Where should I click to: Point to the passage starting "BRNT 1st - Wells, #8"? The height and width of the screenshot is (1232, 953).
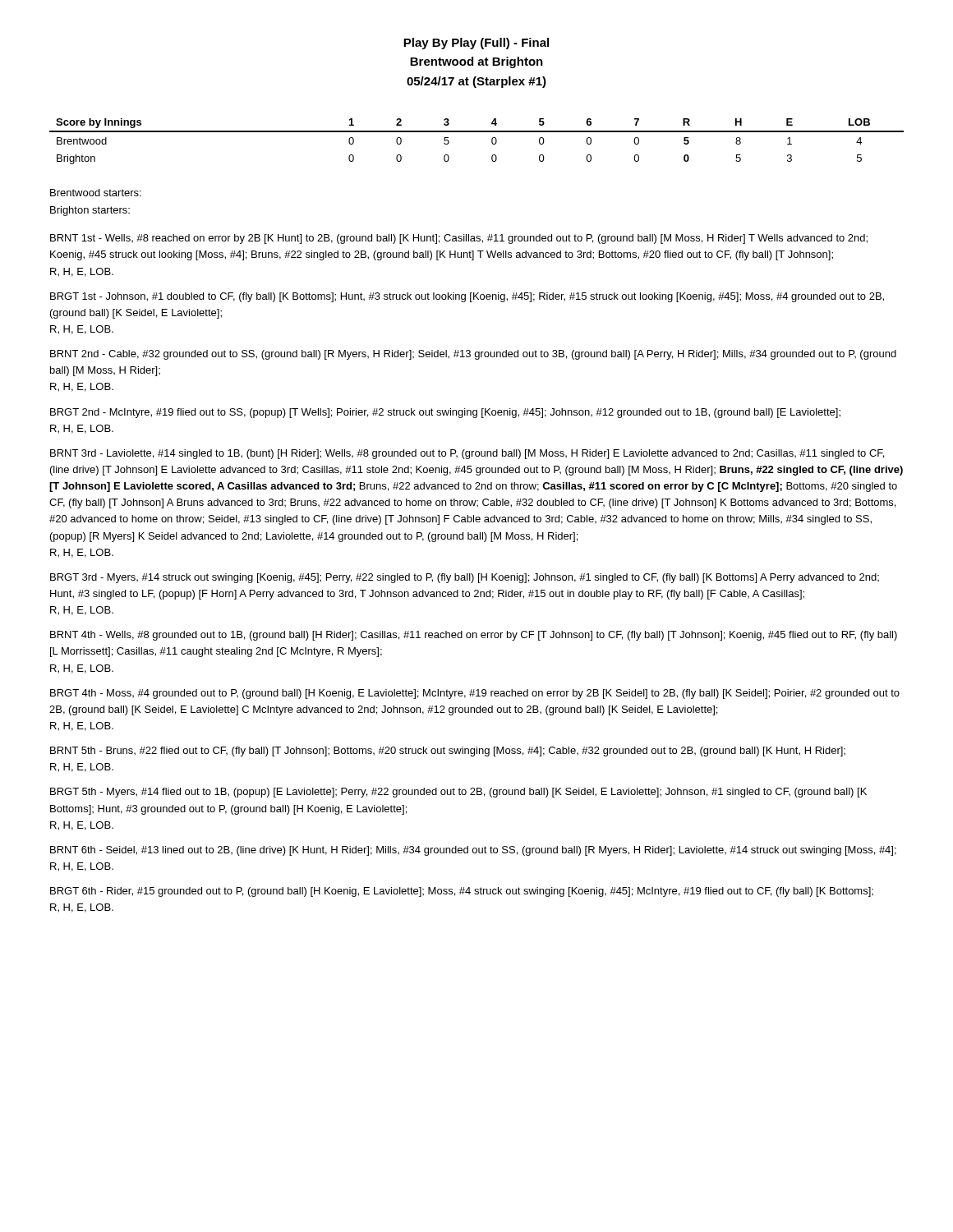(x=459, y=255)
